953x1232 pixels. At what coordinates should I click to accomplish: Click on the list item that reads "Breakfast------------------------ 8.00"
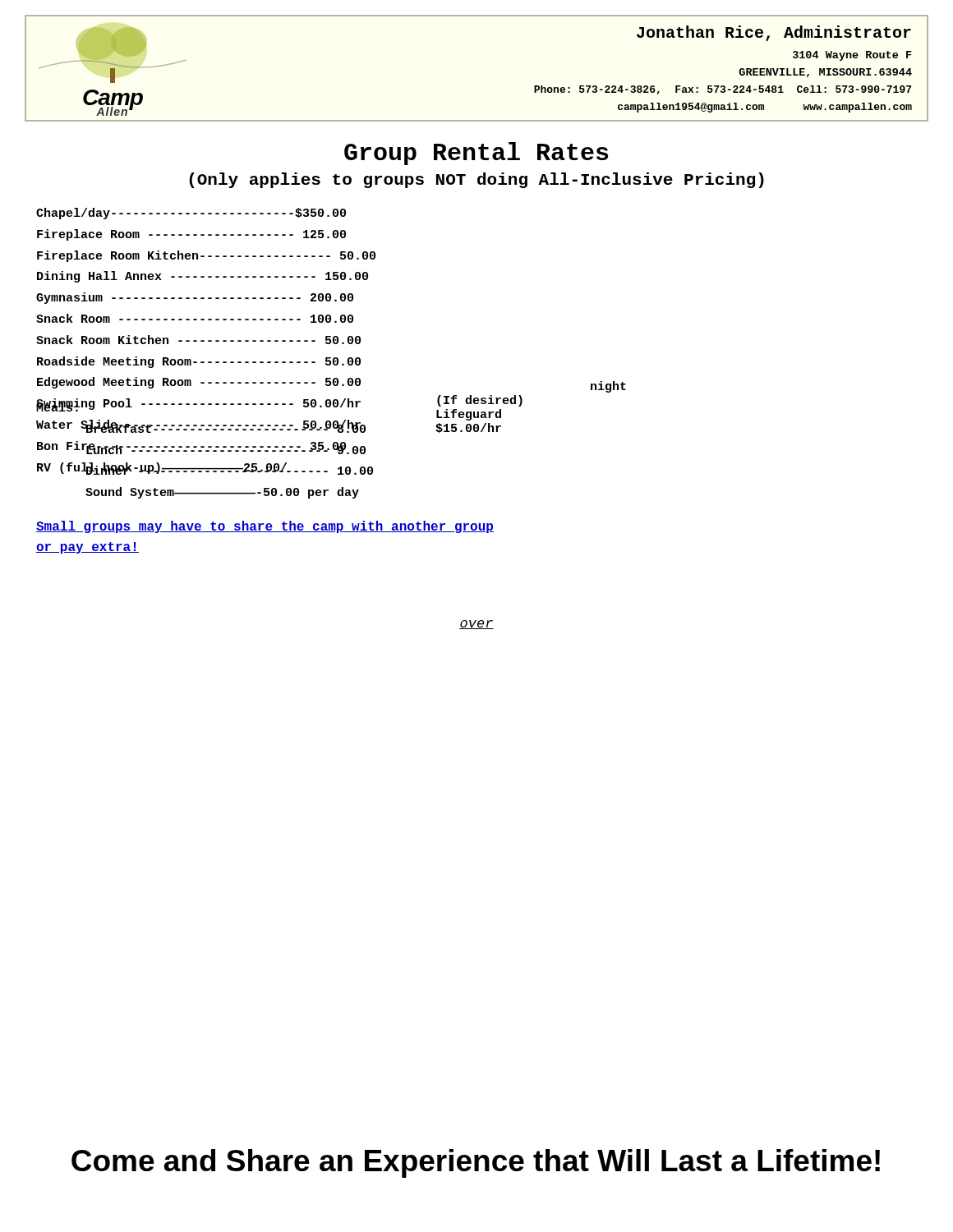point(226,430)
